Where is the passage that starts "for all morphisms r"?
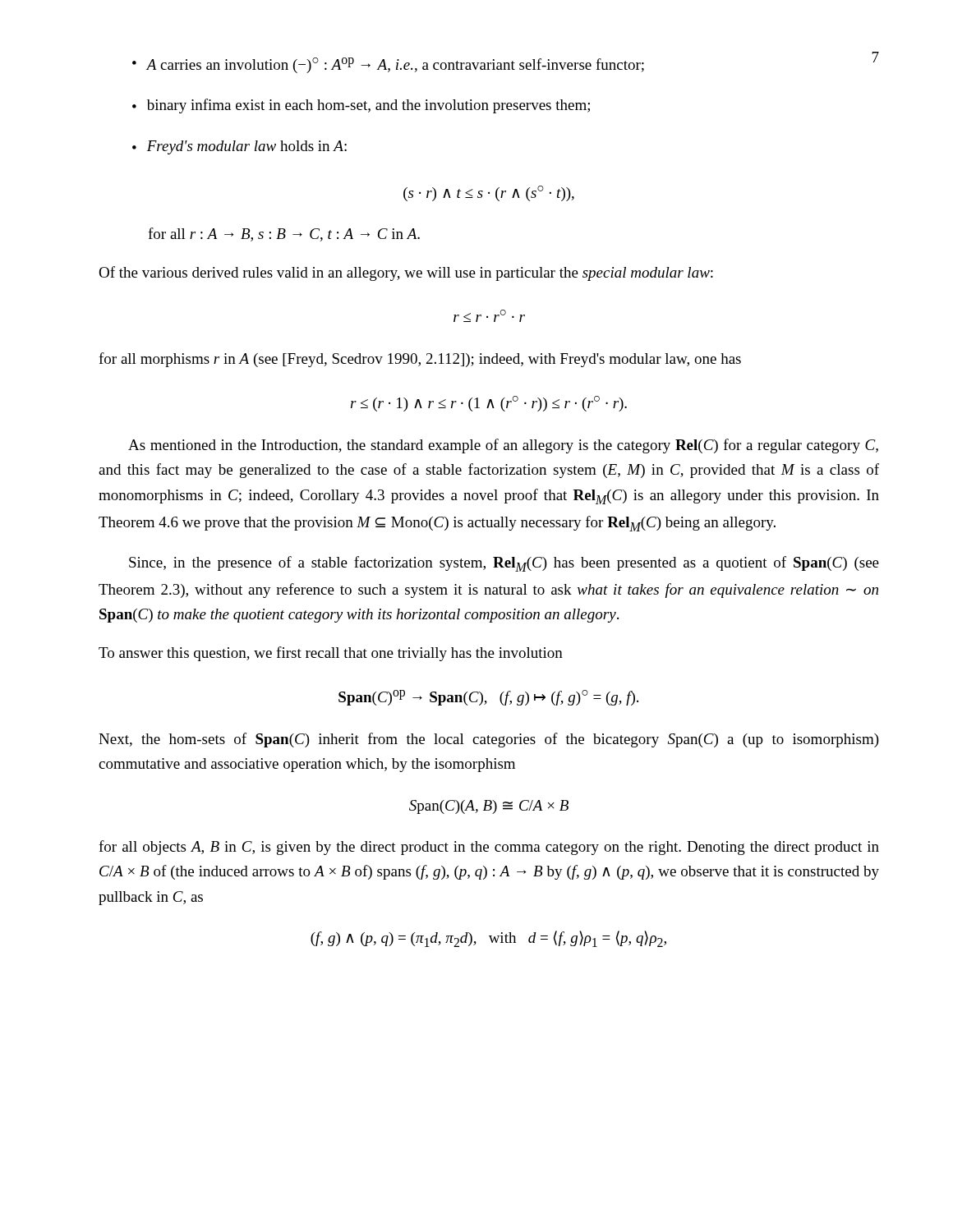This screenshot has width=953, height=1232. tap(420, 358)
